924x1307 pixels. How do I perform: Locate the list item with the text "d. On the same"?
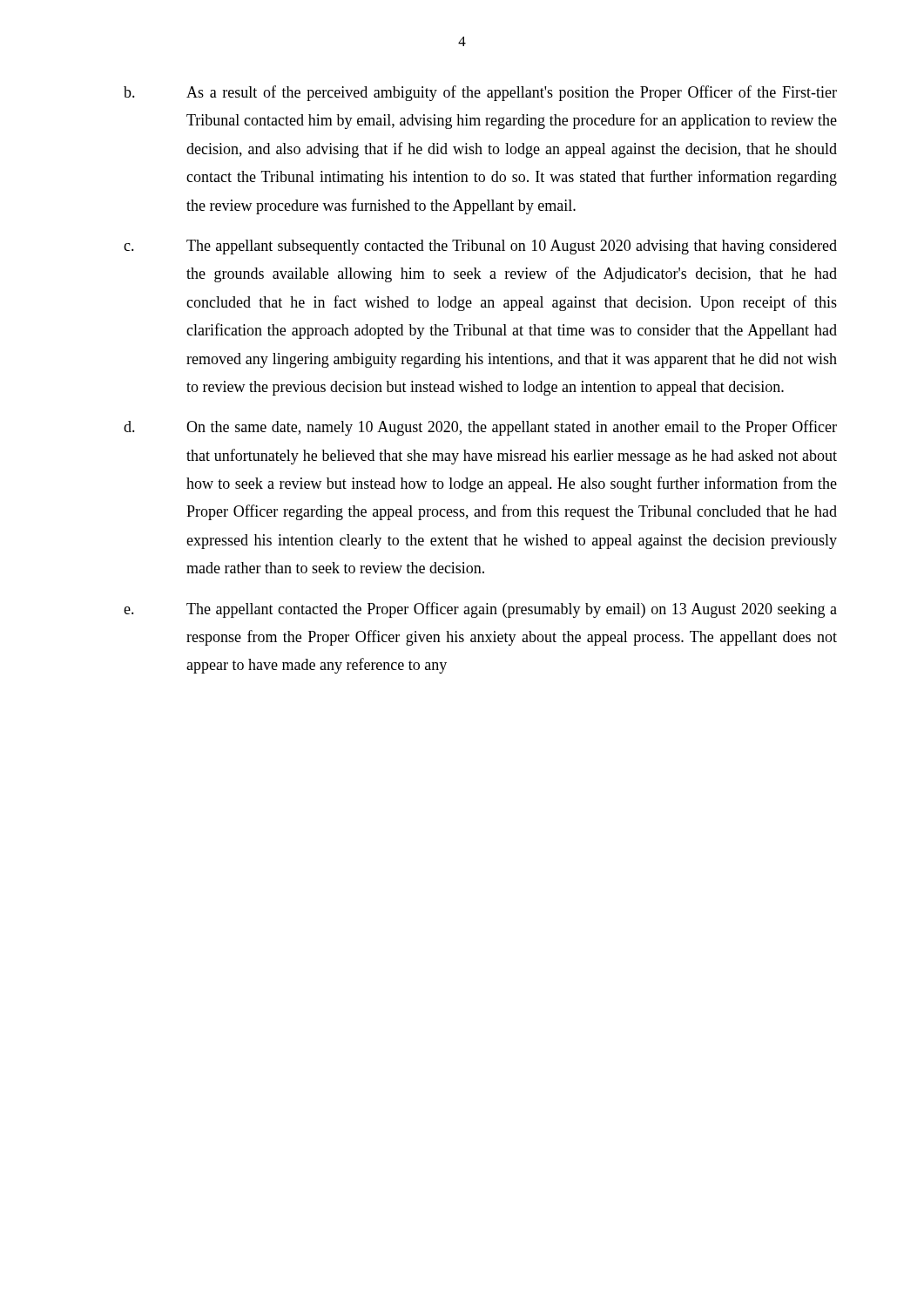pyautogui.click(x=480, y=498)
